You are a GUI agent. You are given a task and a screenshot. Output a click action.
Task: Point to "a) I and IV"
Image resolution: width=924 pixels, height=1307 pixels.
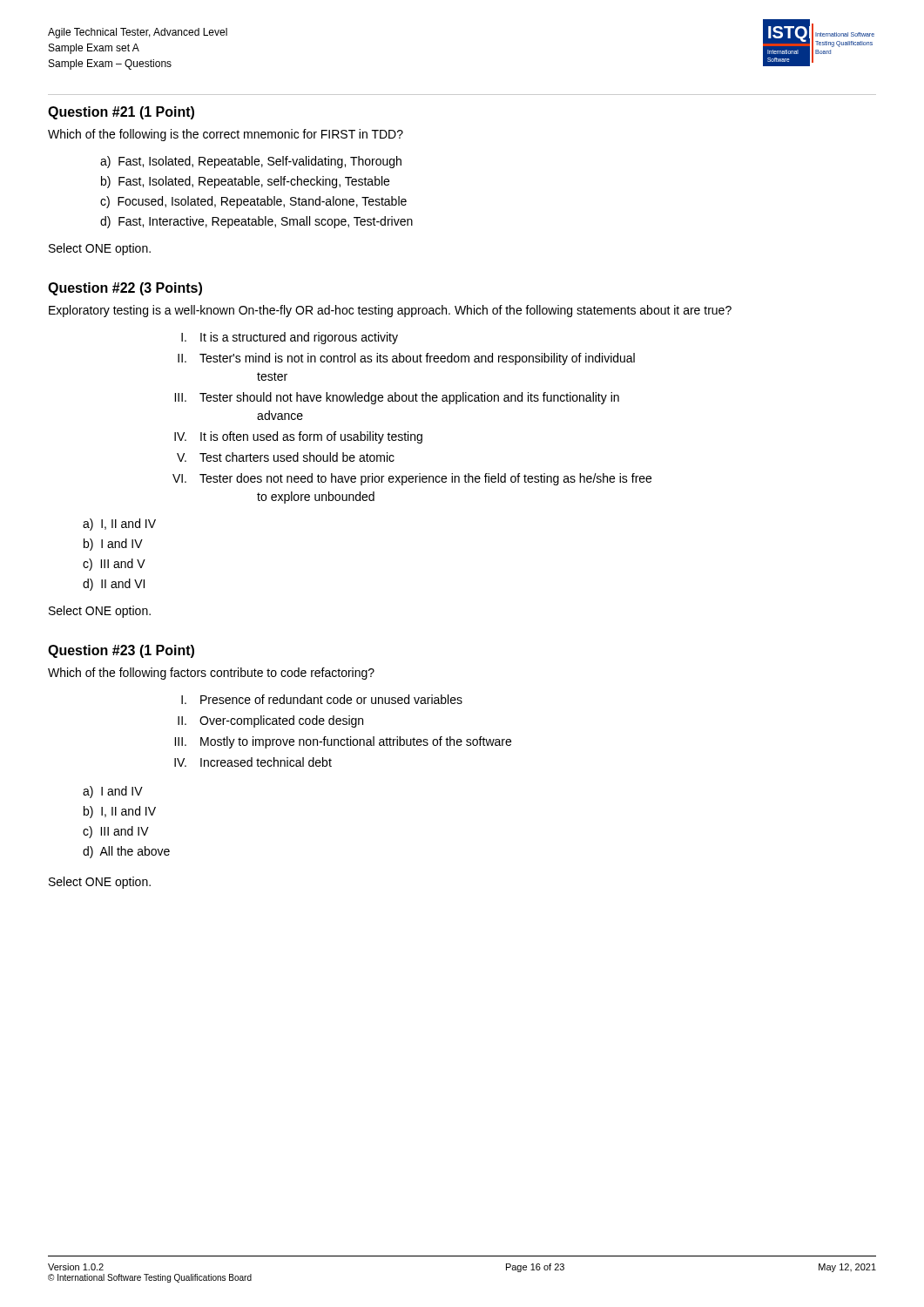coord(113,791)
